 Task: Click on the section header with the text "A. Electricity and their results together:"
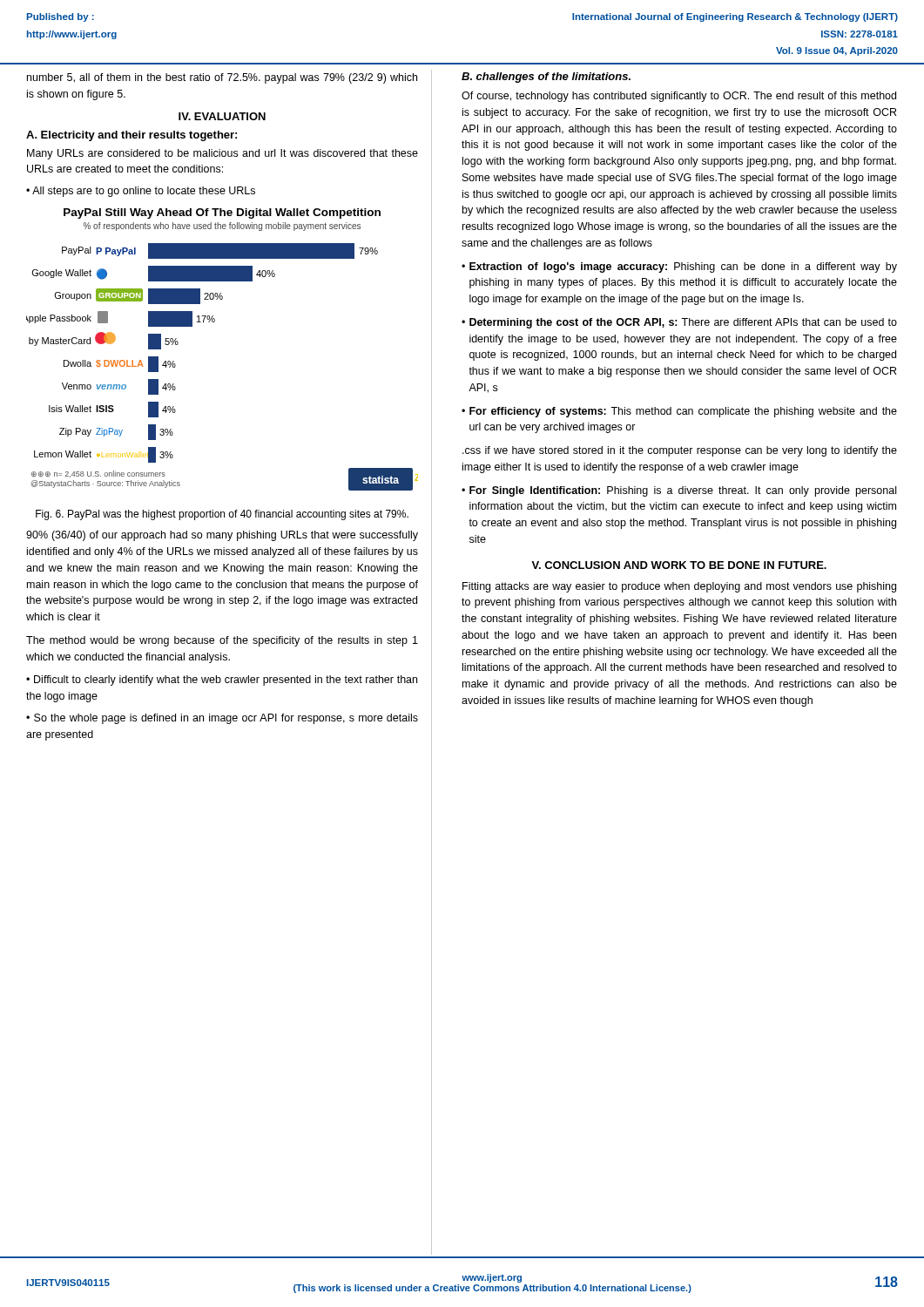(x=132, y=134)
